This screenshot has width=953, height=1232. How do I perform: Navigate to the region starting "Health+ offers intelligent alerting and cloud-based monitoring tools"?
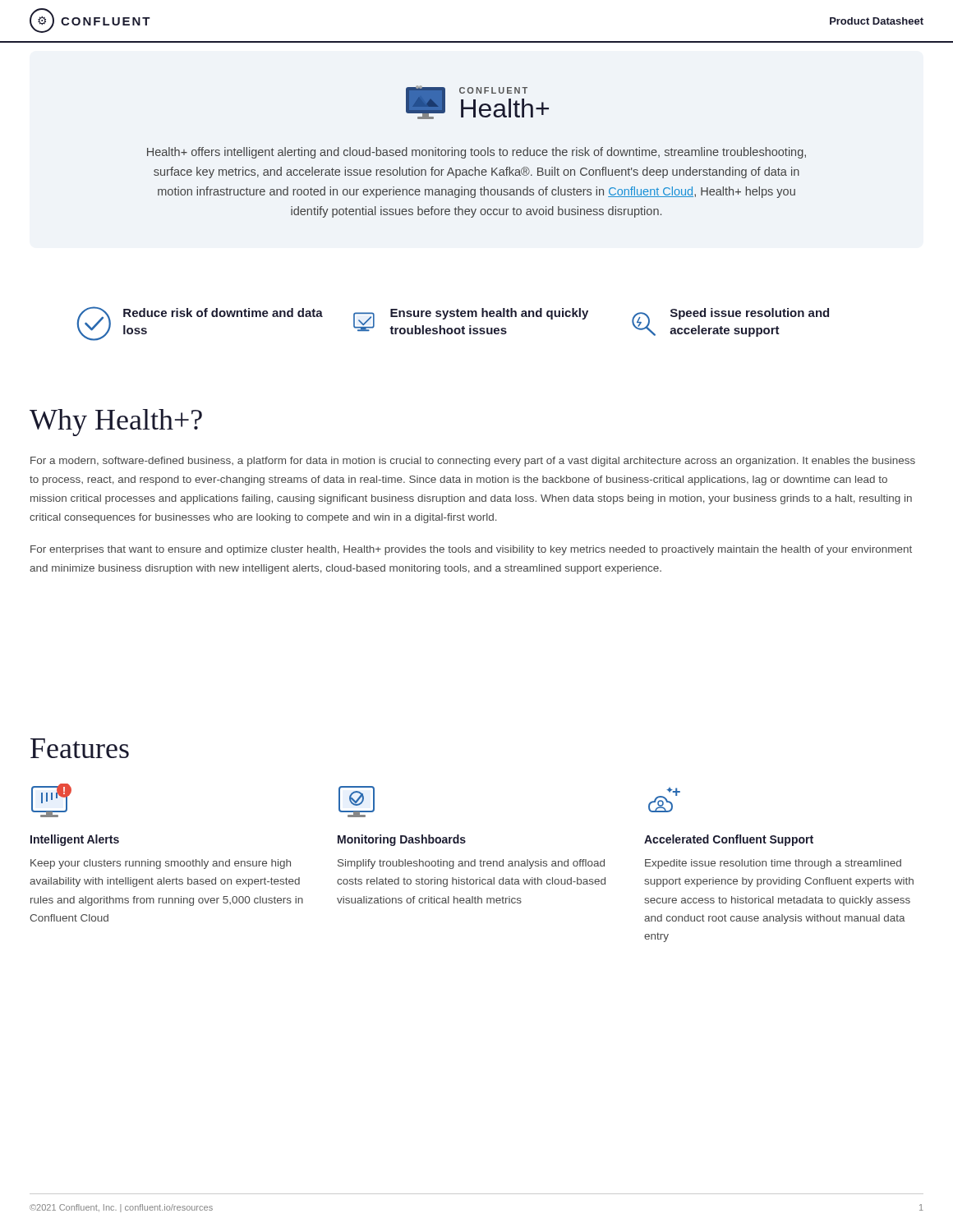pyautogui.click(x=476, y=181)
